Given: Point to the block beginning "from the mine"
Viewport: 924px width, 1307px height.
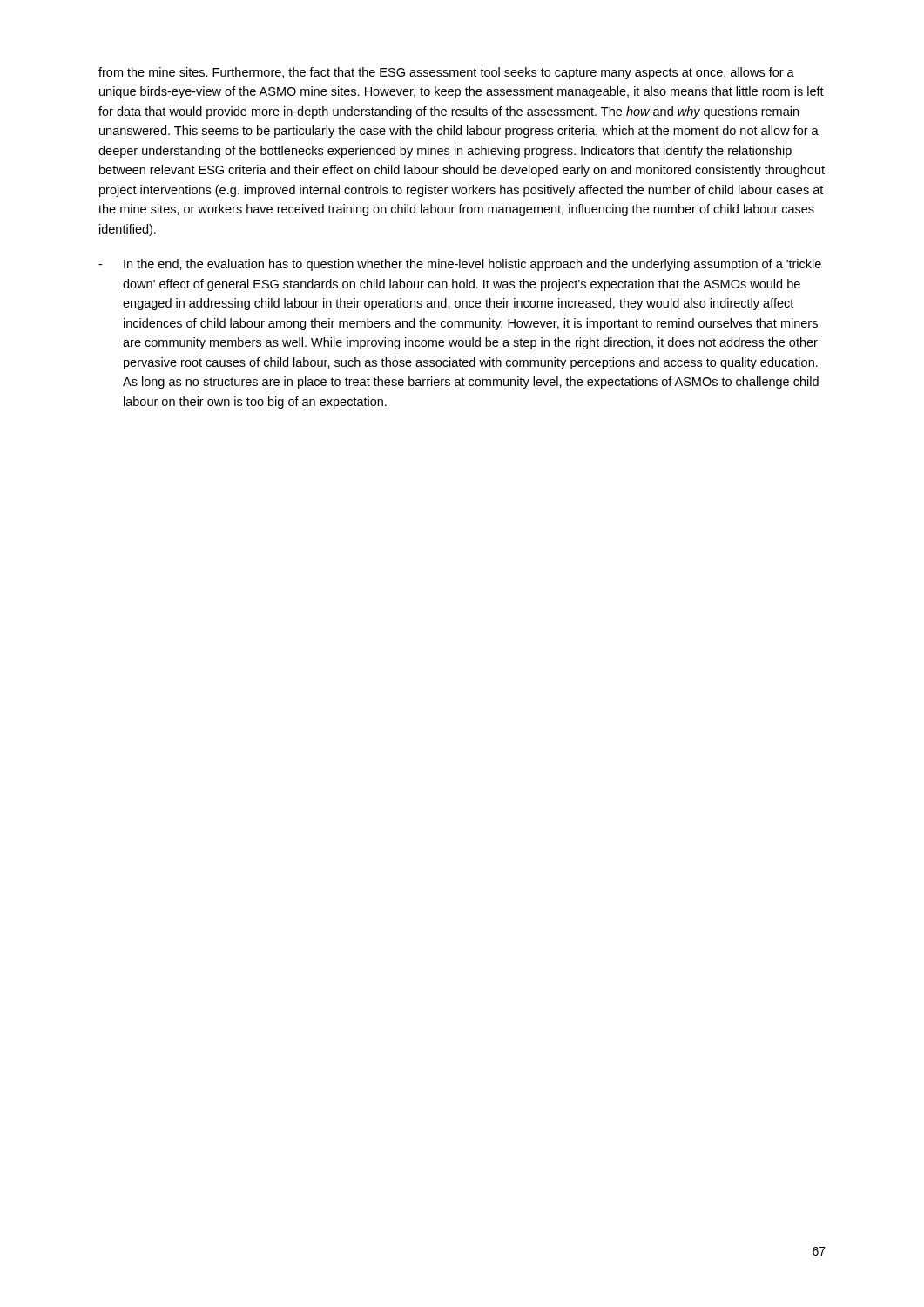Looking at the screenshot, I should [x=462, y=151].
